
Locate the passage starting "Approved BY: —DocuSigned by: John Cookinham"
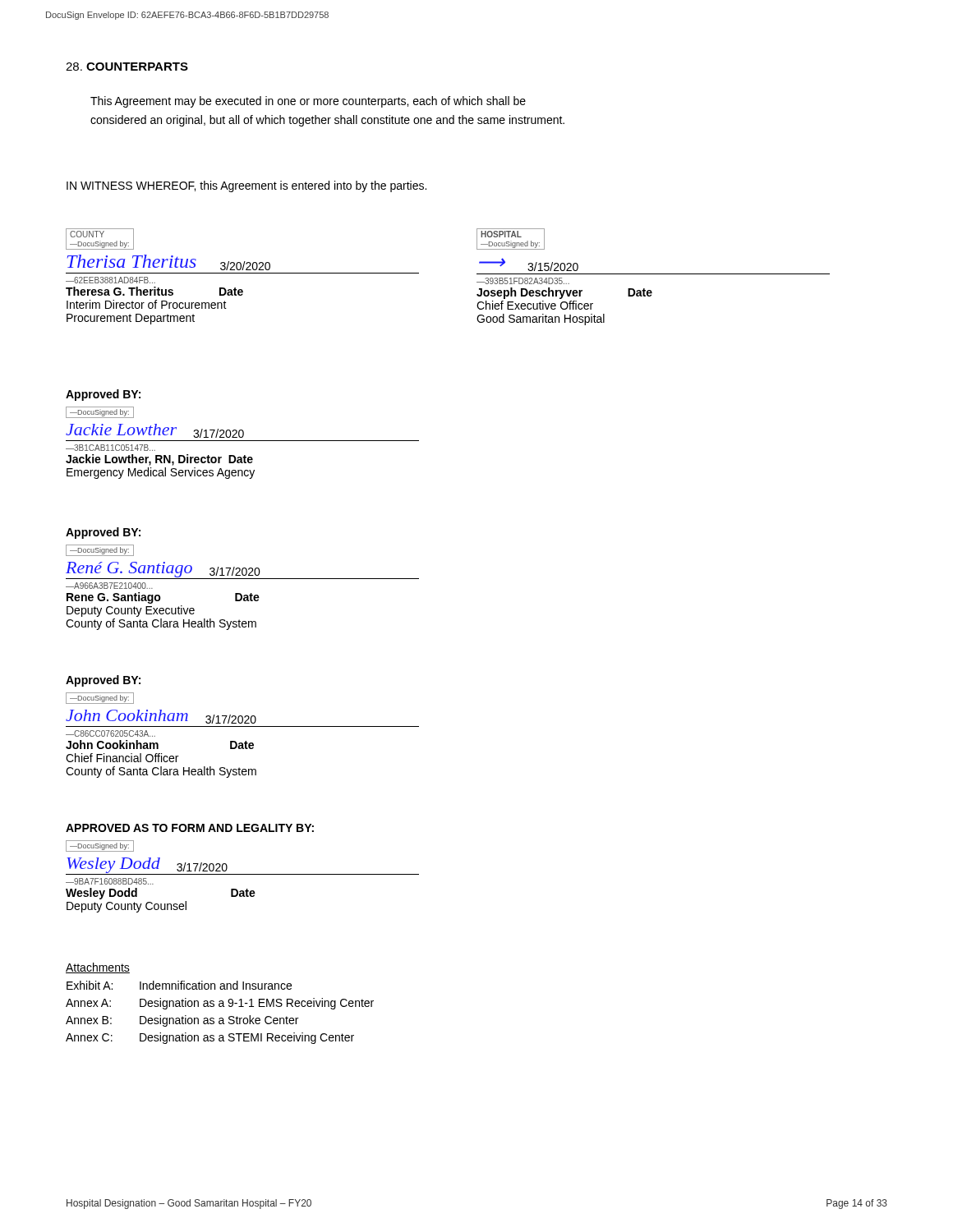click(242, 726)
